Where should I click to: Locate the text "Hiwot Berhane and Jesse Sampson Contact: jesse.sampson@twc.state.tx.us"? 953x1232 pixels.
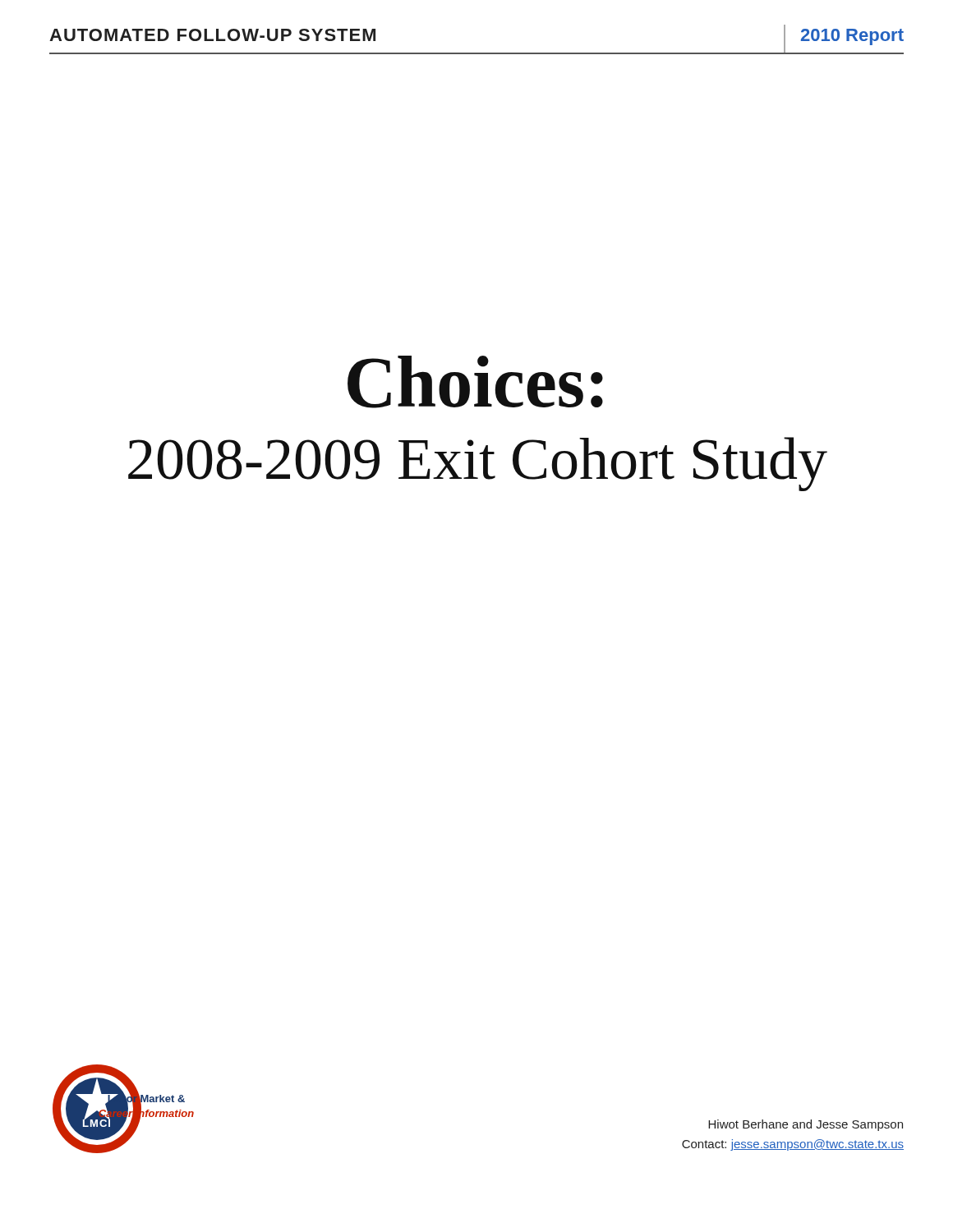point(793,1134)
